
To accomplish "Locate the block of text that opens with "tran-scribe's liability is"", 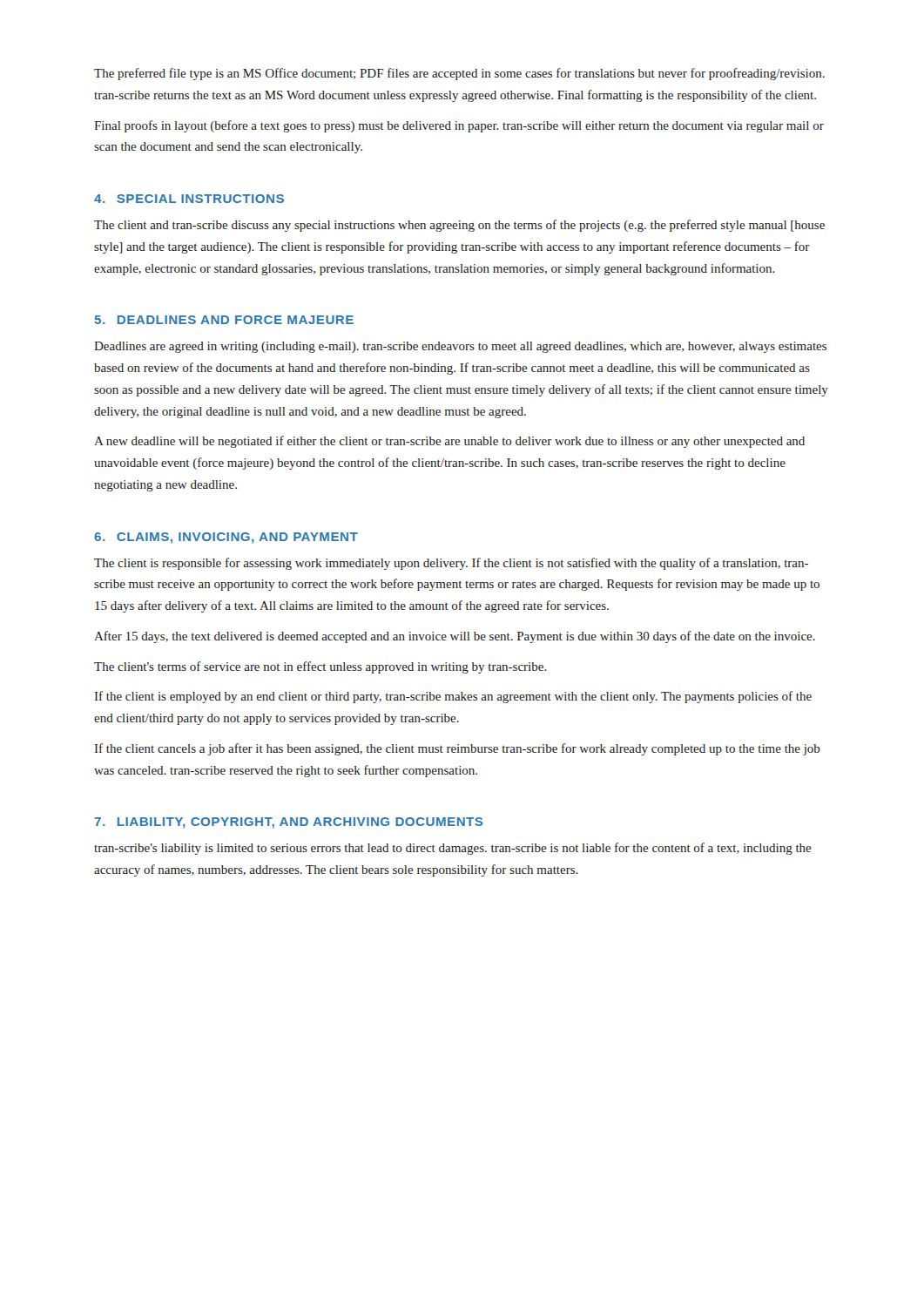I will [462, 859].
